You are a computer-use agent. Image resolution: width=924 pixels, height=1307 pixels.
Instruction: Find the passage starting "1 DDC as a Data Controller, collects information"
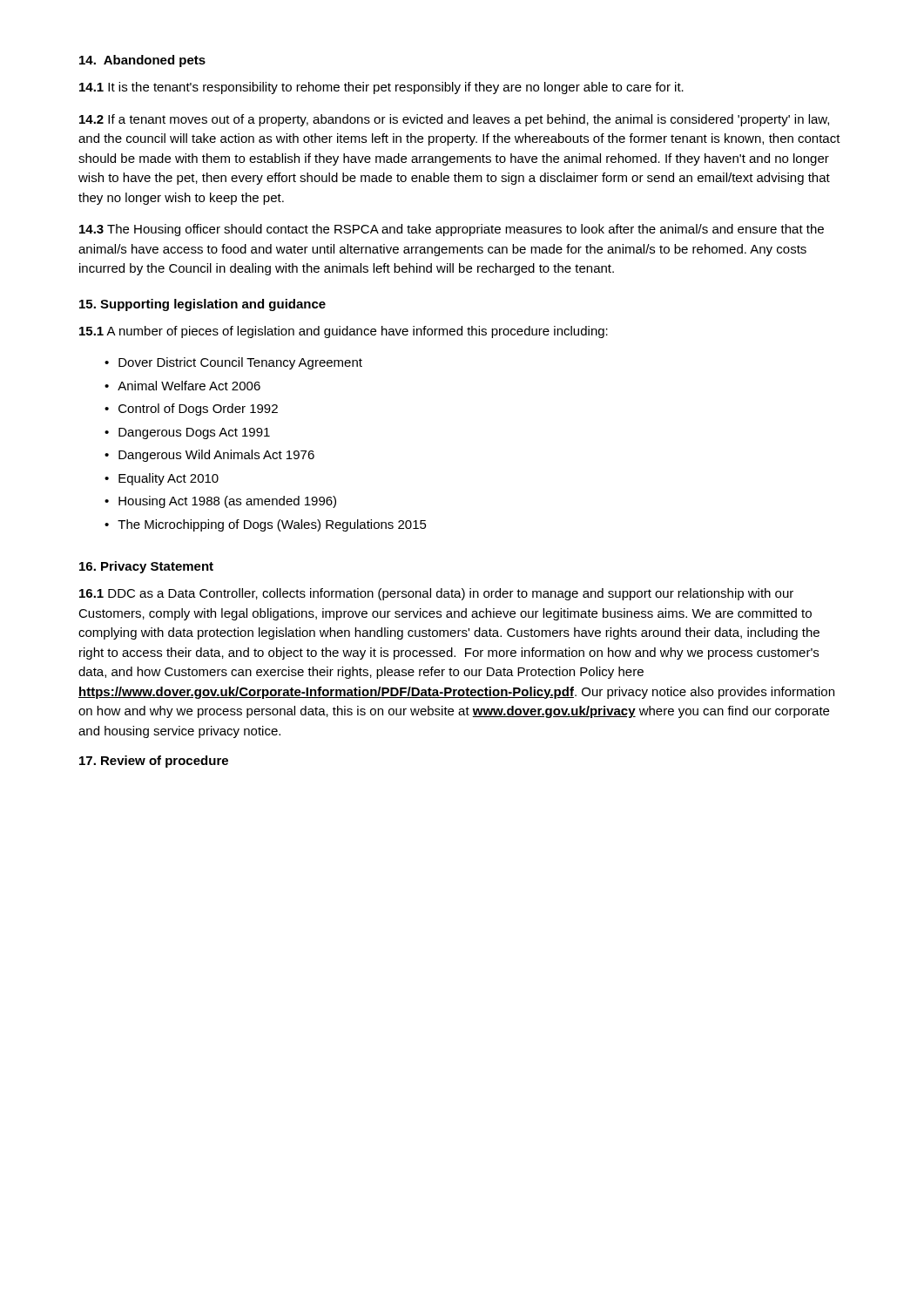coord(457,662)
